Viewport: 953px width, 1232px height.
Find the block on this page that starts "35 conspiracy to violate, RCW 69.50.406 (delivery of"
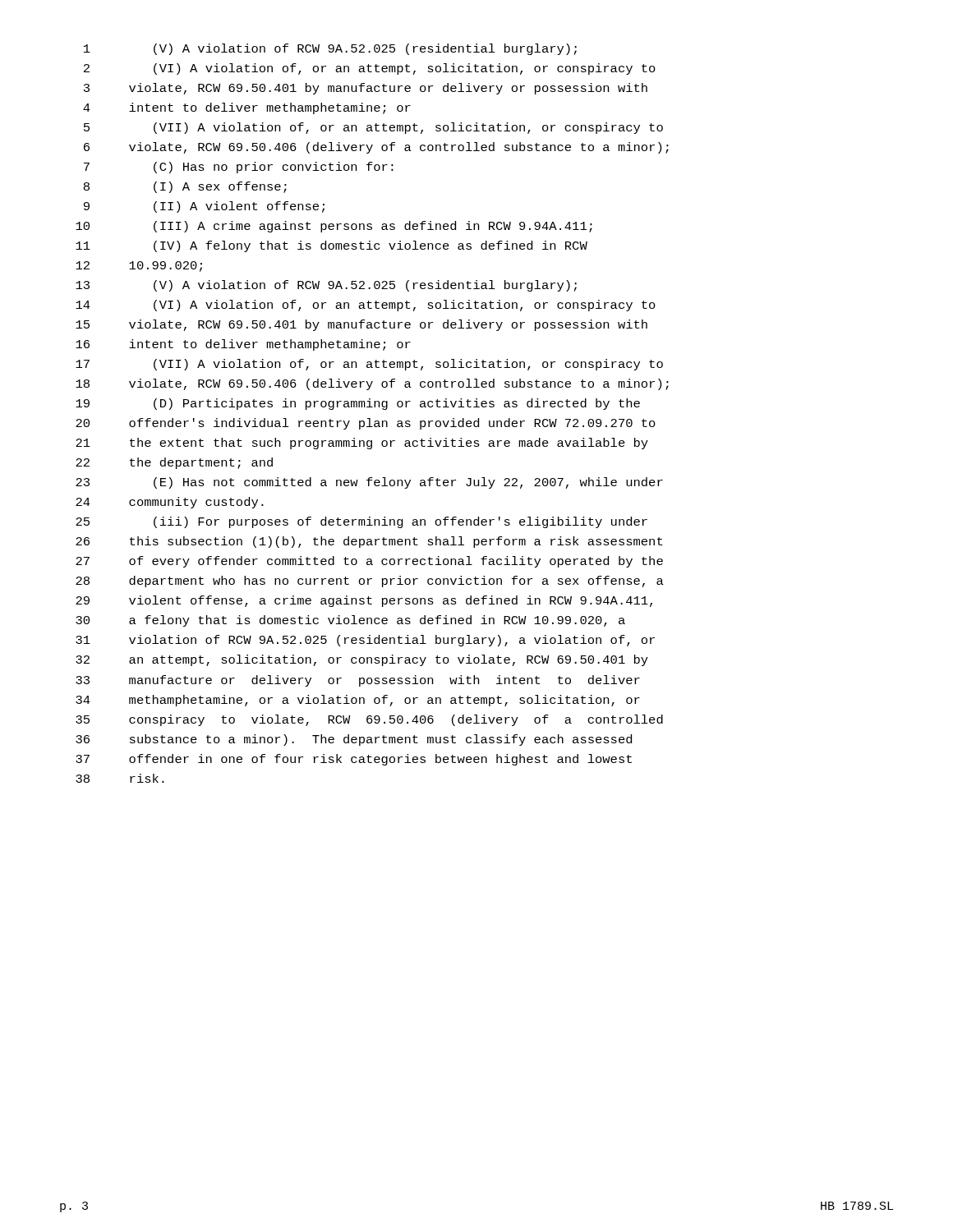(476, 720)
